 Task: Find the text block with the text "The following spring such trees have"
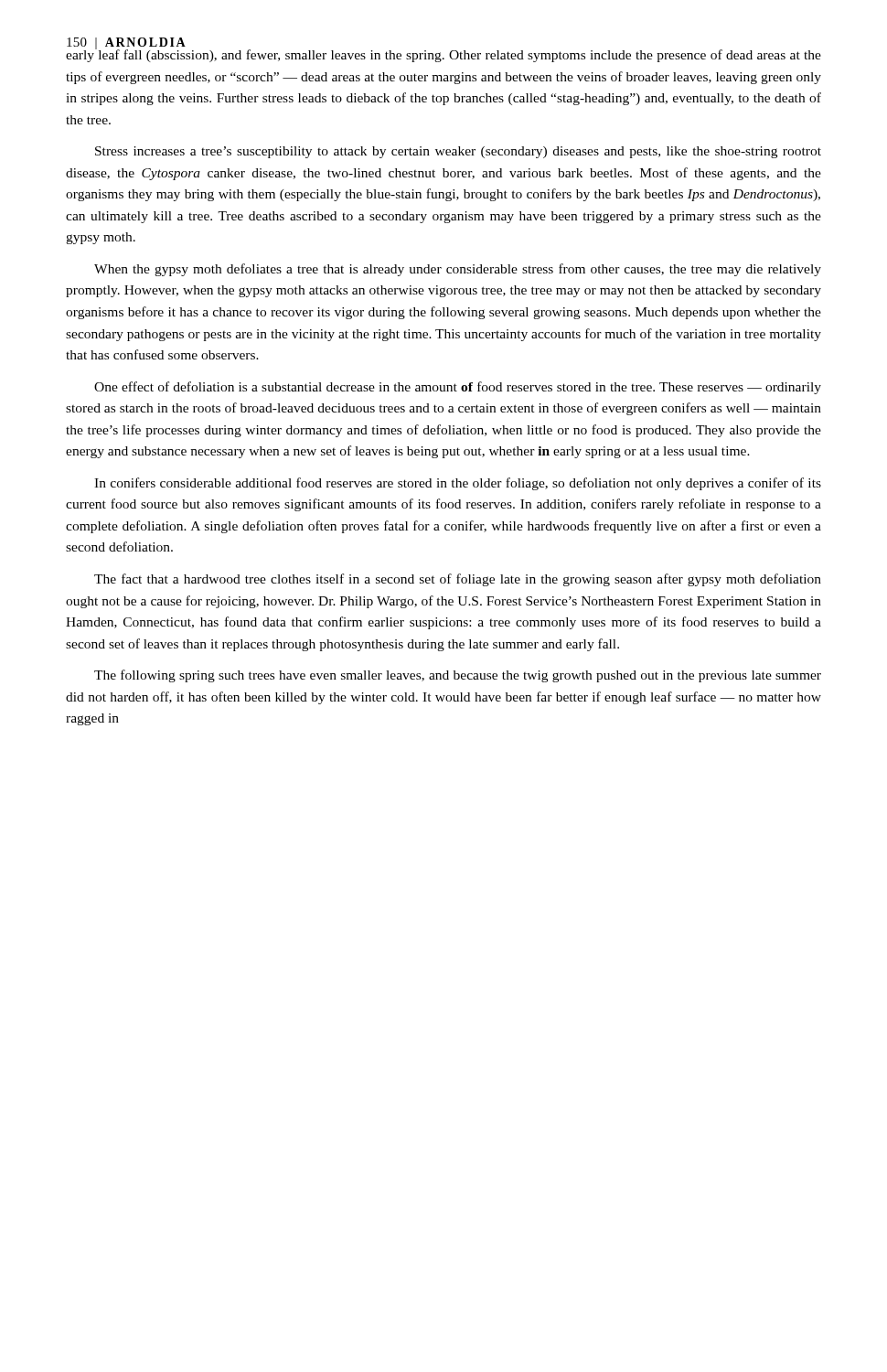[444, 696]
